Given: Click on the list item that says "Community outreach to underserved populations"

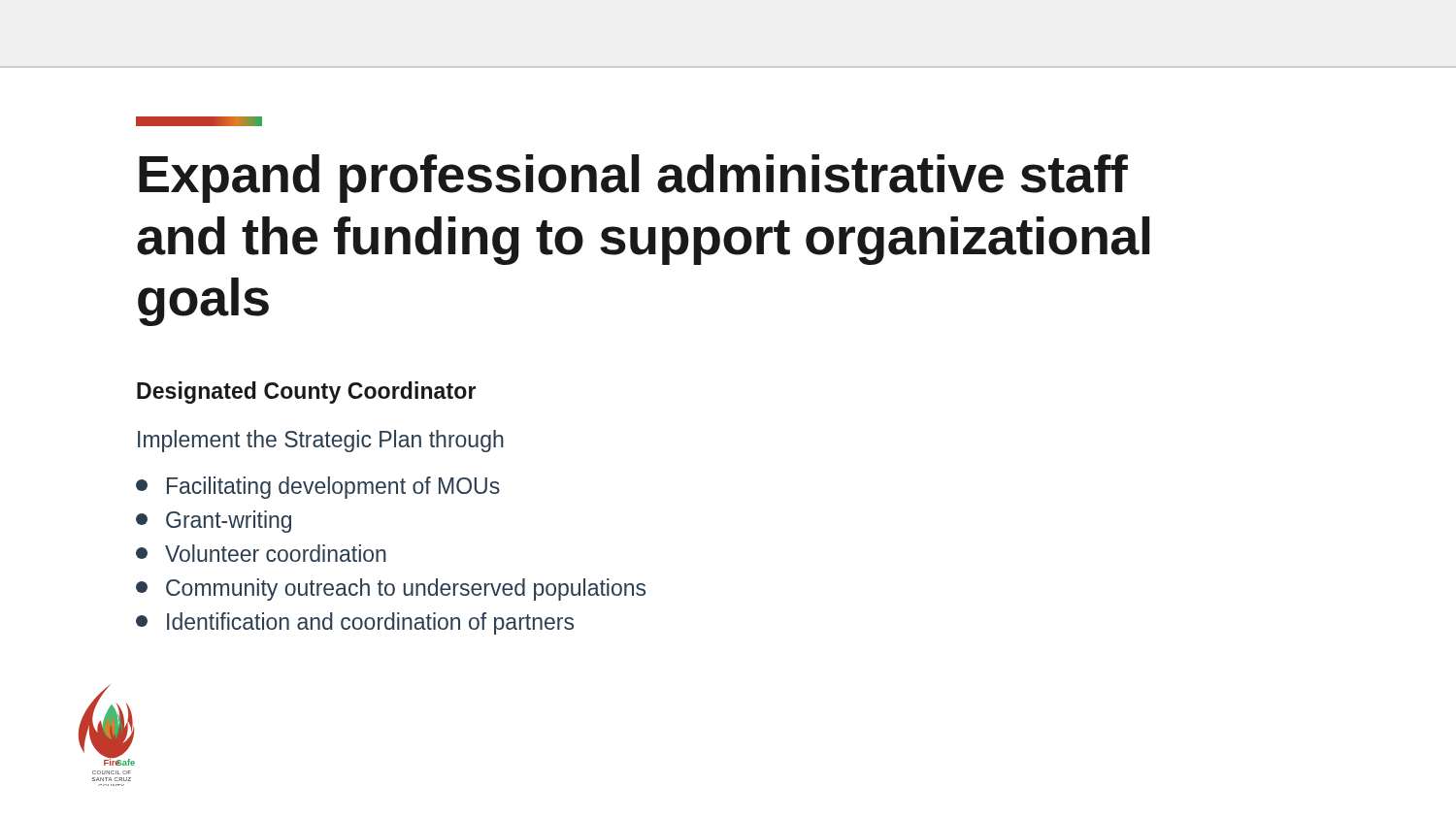Looking at the screenshot, I should [x=391, y=589].
